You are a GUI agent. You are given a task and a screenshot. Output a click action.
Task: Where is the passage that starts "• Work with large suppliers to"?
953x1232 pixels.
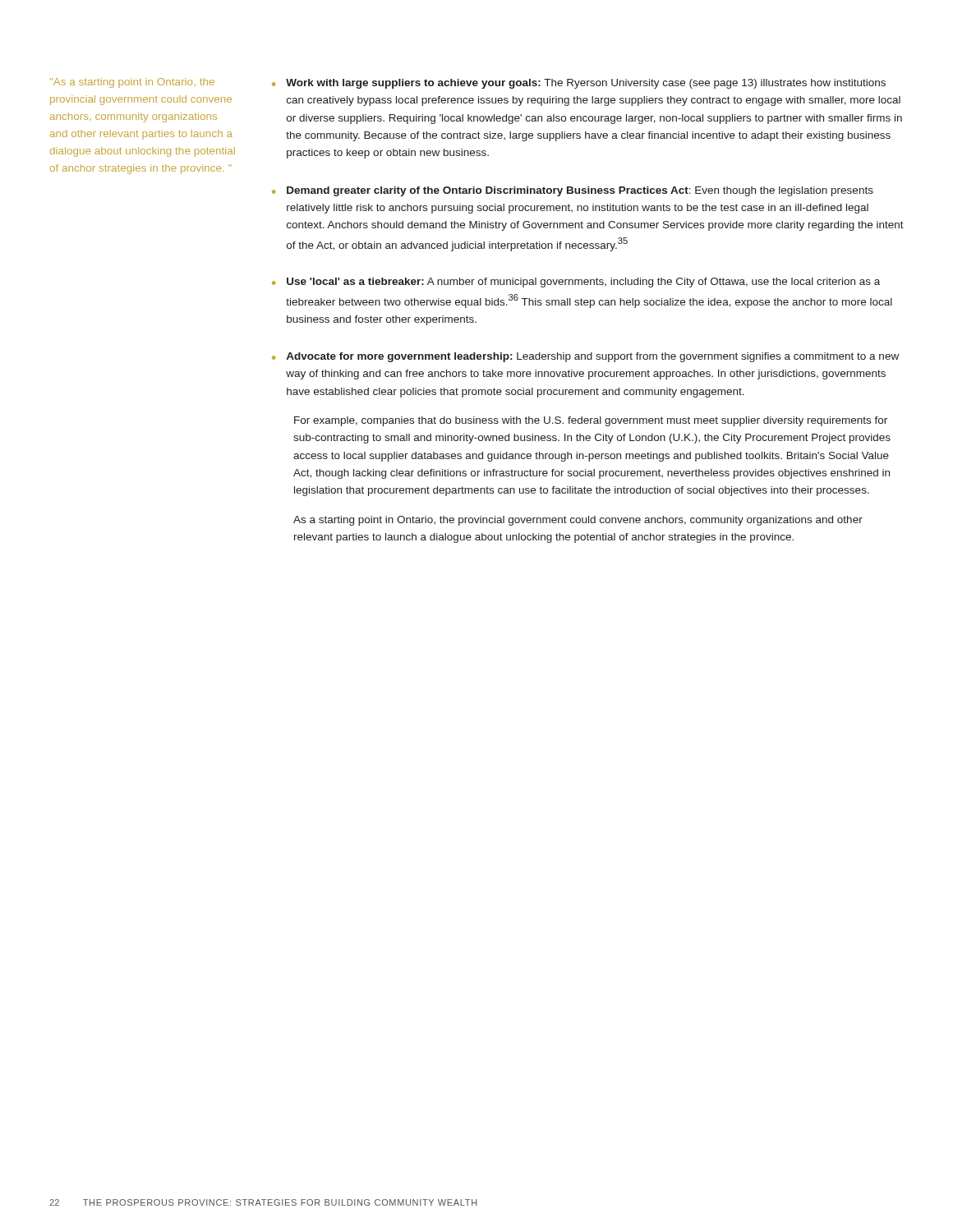[x=587, y=118]
